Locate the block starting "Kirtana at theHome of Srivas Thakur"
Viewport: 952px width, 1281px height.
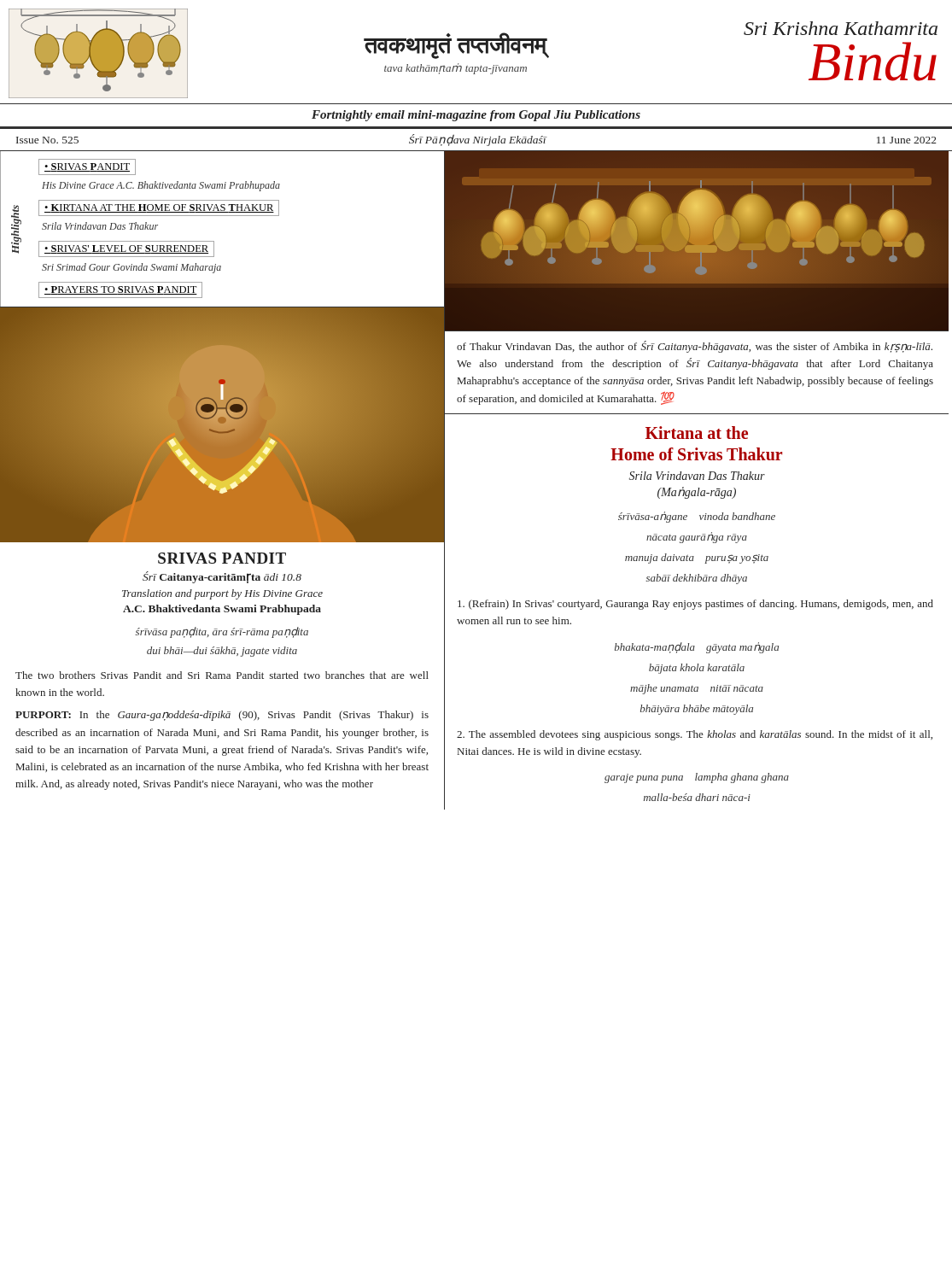pos(697,444)
